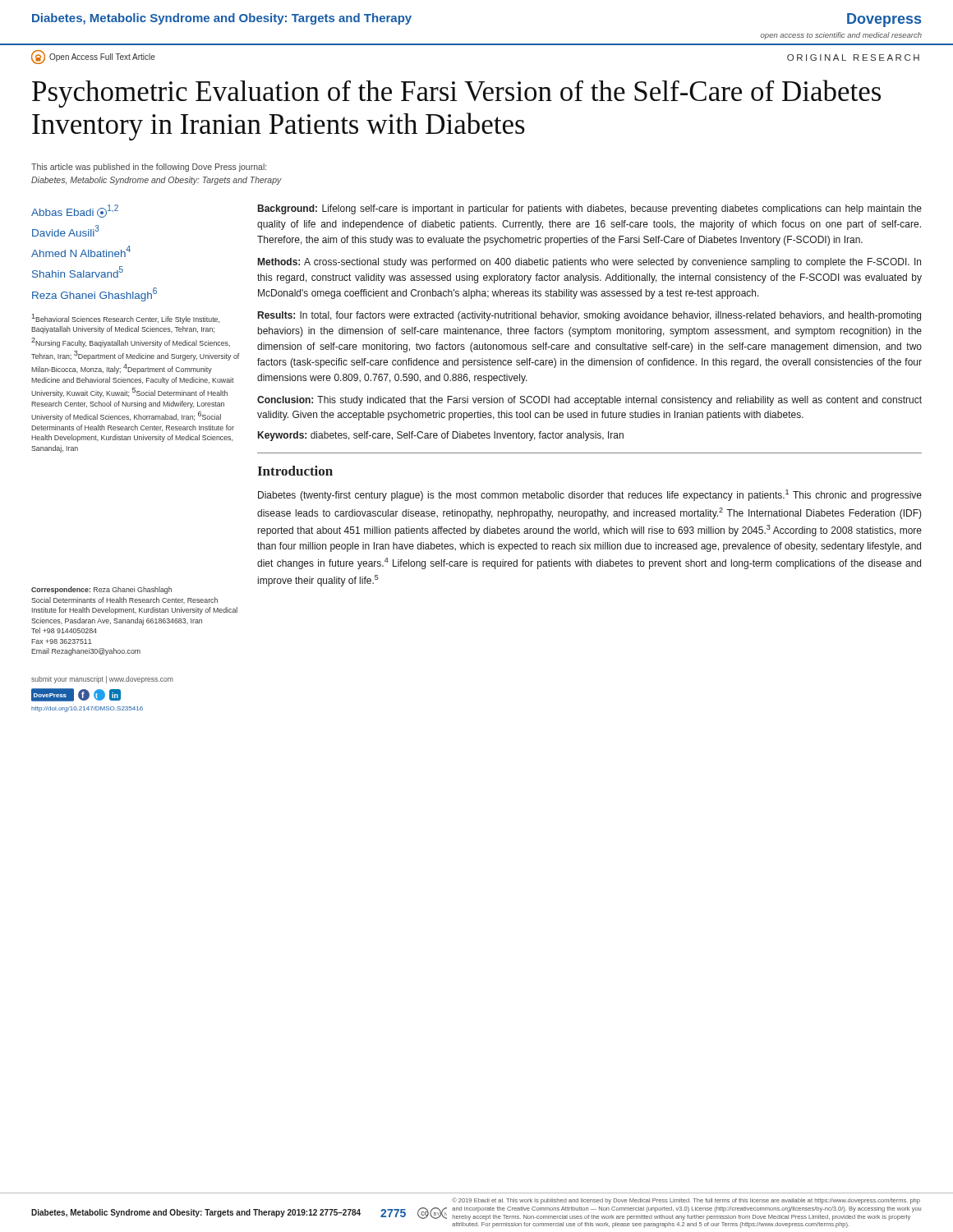Locate the text that says "Open Access Full Text Article"

click(x=93, y=57)
